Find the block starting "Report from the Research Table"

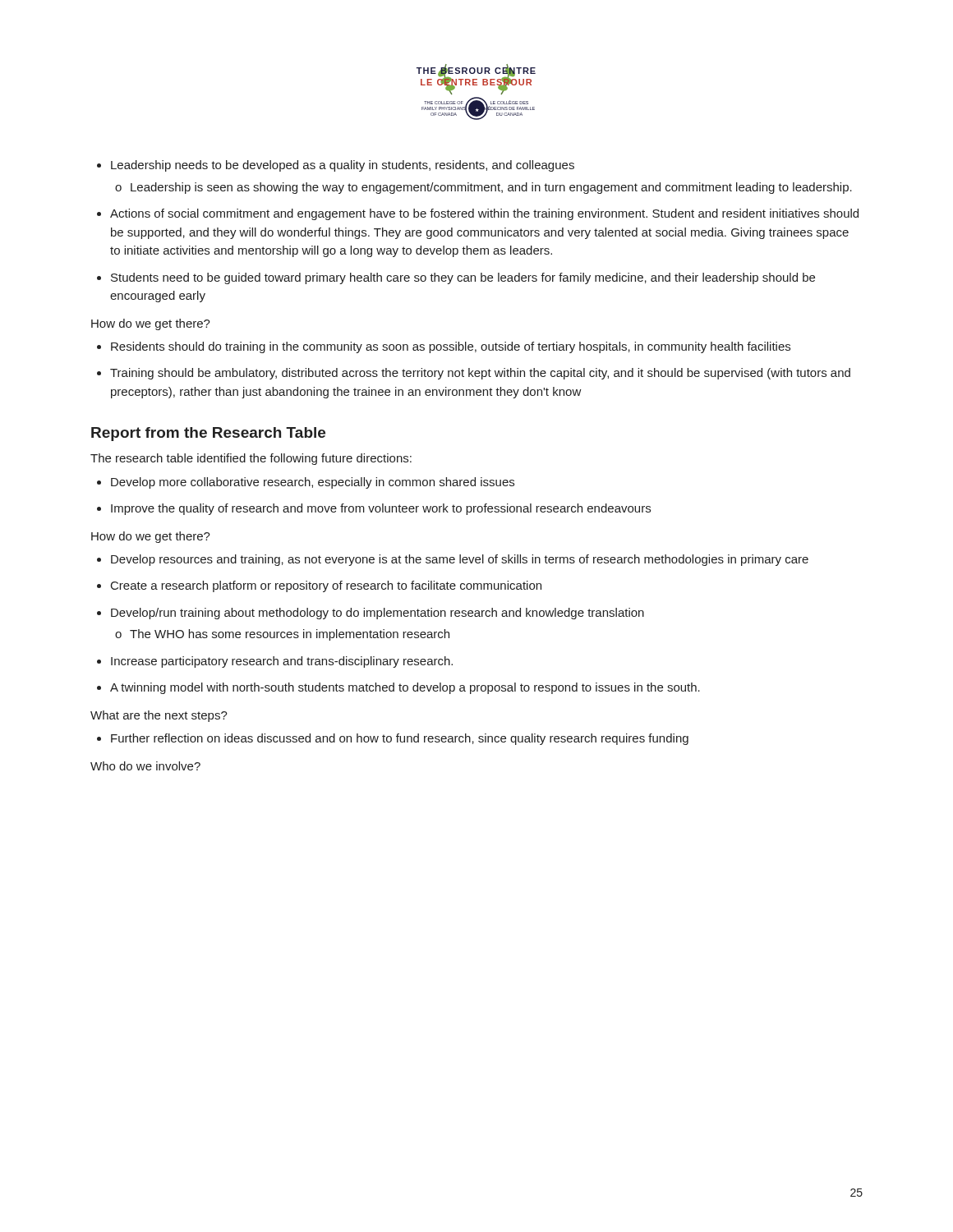pyautogui.click(x=208, y=433)
